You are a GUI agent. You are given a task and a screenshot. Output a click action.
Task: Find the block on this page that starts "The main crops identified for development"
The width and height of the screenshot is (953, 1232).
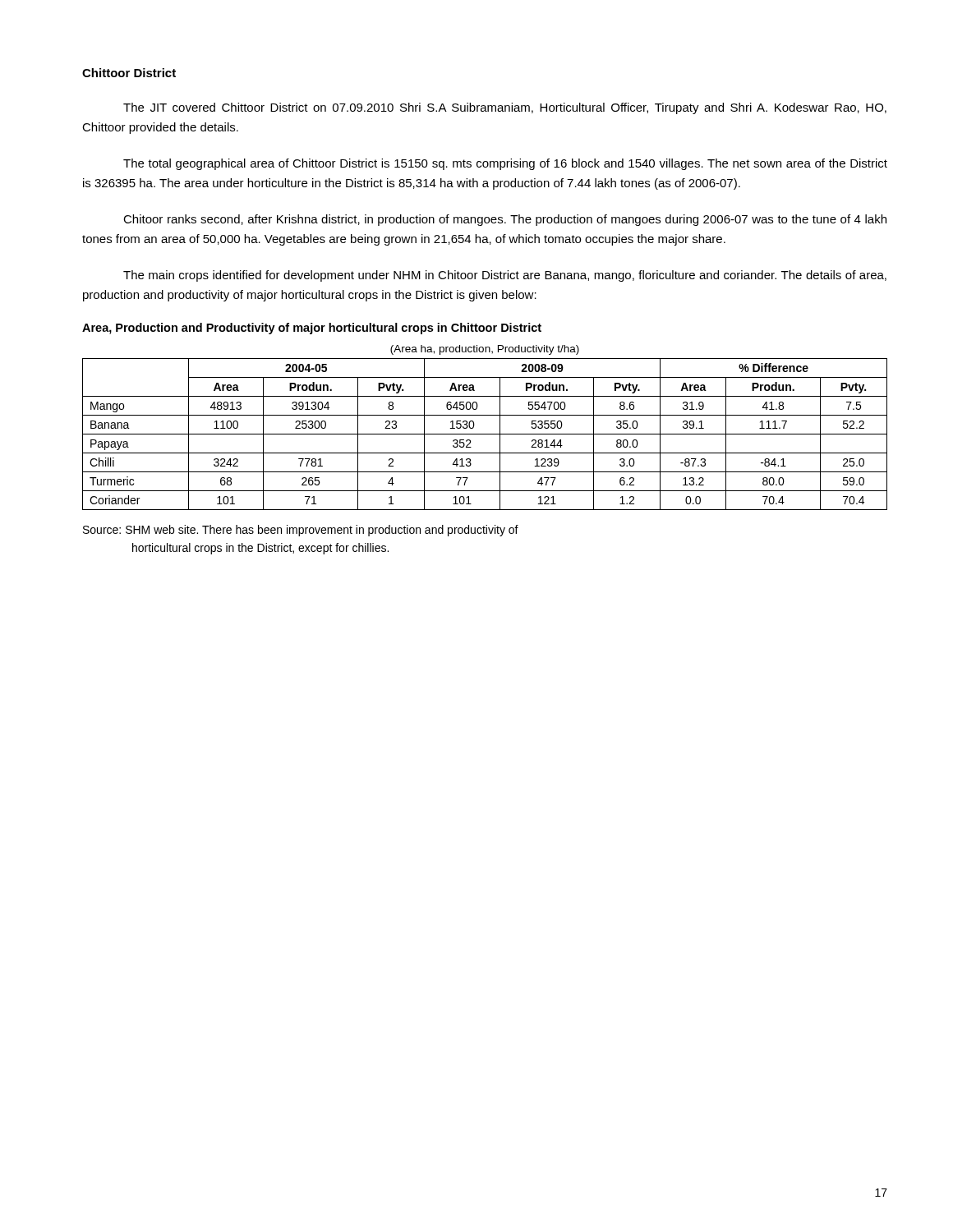point(485,285)
